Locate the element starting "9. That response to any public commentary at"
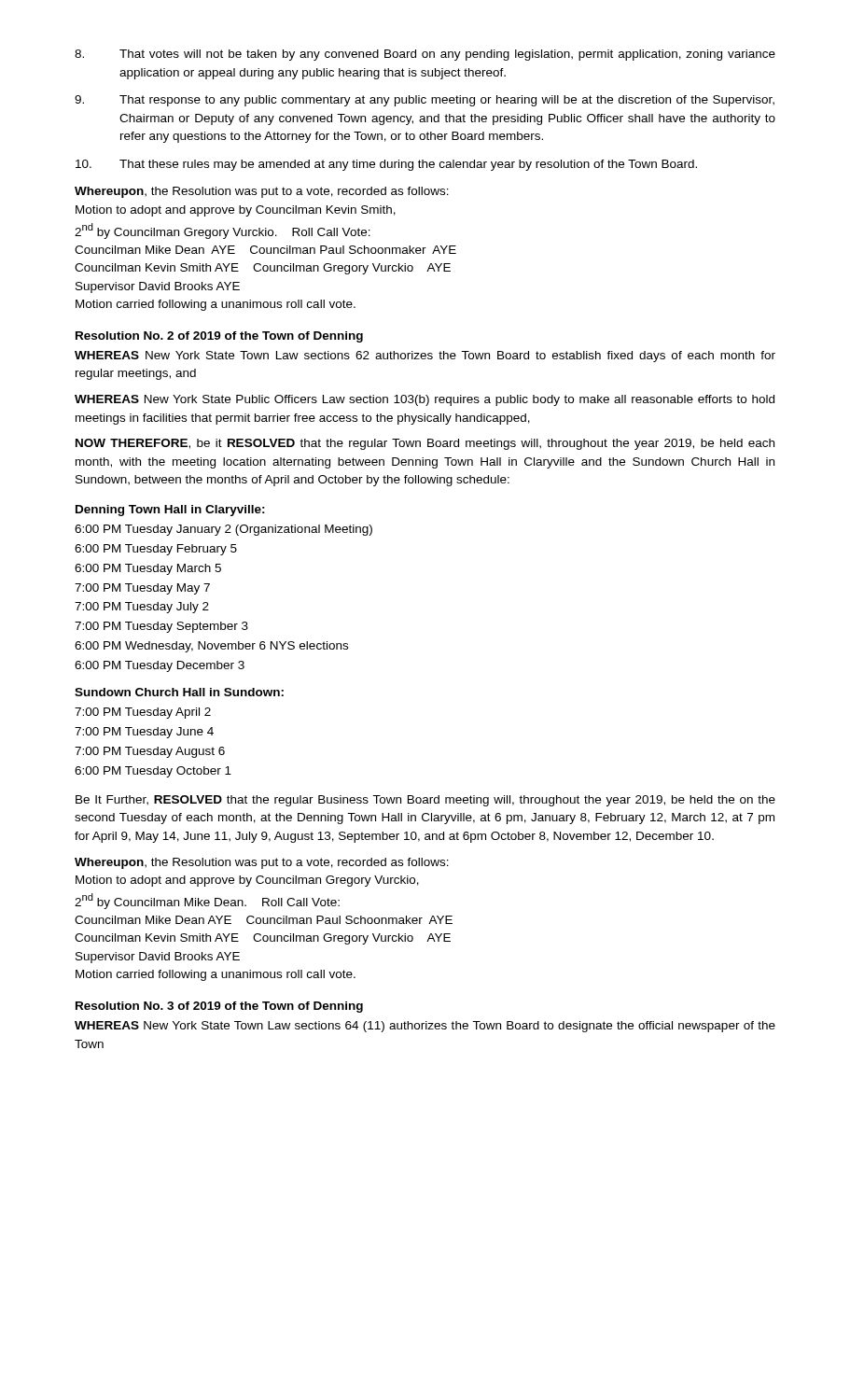This screenshot has width=850, height=1400. 425,118
